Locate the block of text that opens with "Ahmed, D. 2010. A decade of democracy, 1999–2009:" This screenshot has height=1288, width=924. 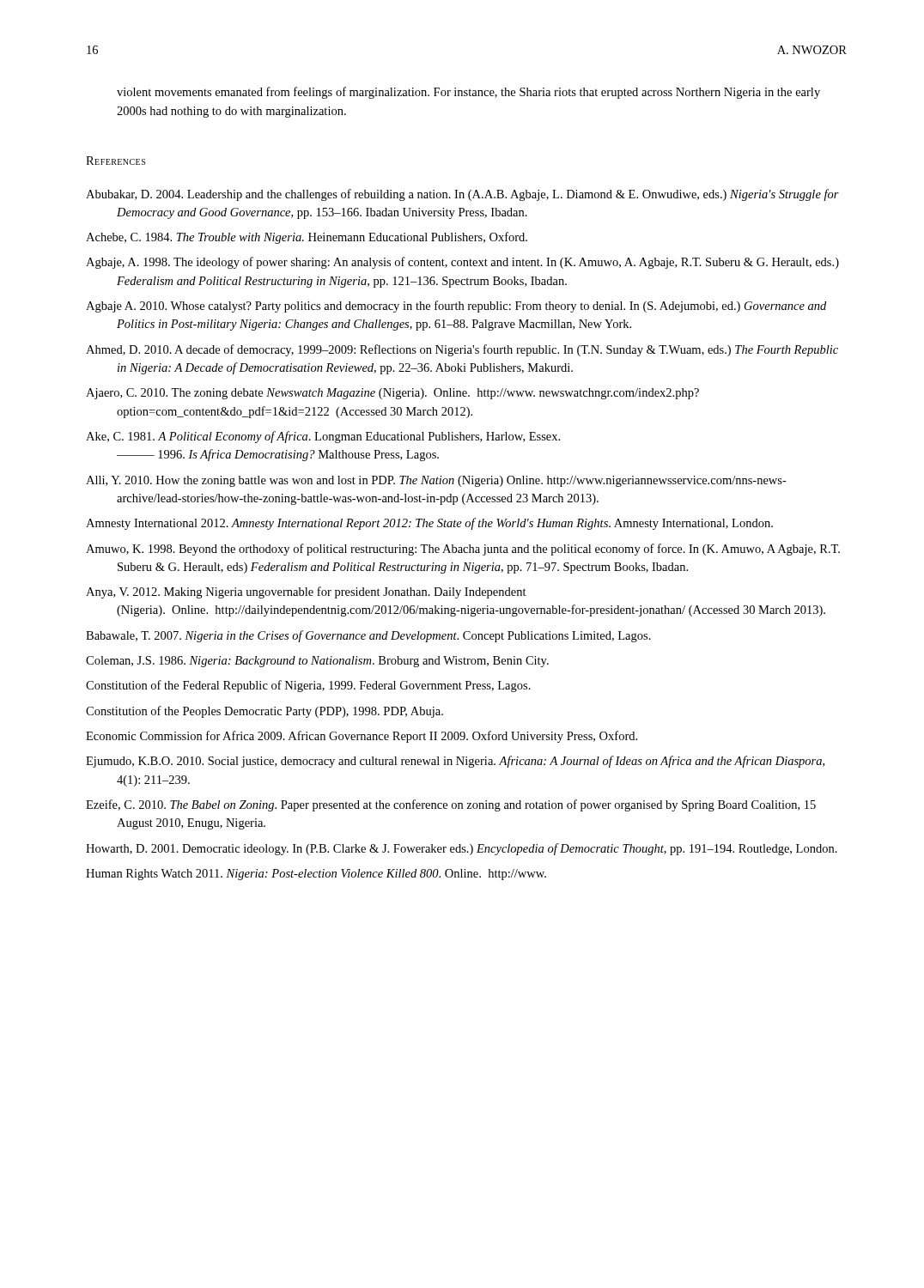[462, 358]
